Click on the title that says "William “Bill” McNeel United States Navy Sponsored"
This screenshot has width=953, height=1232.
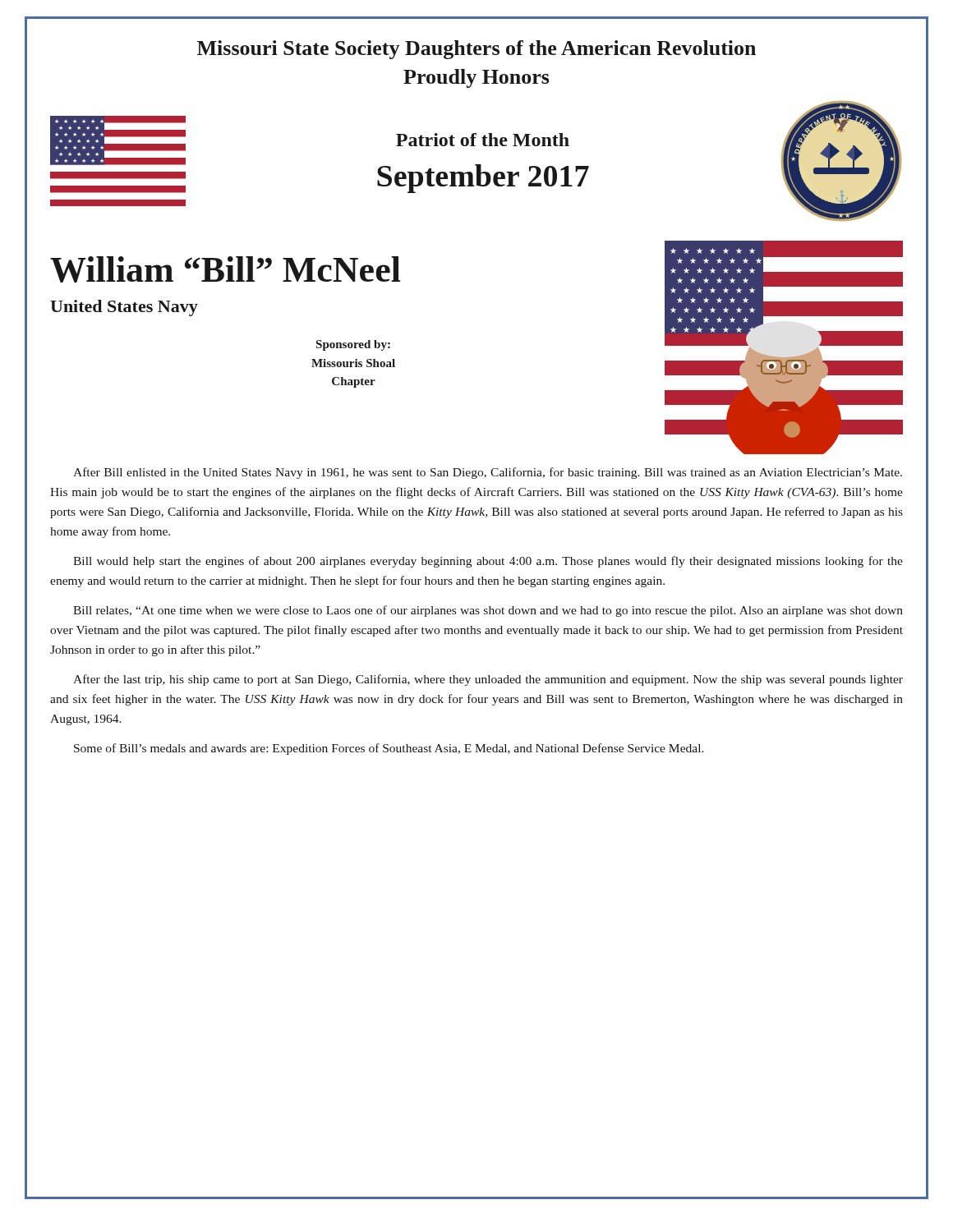click(226, 269)
